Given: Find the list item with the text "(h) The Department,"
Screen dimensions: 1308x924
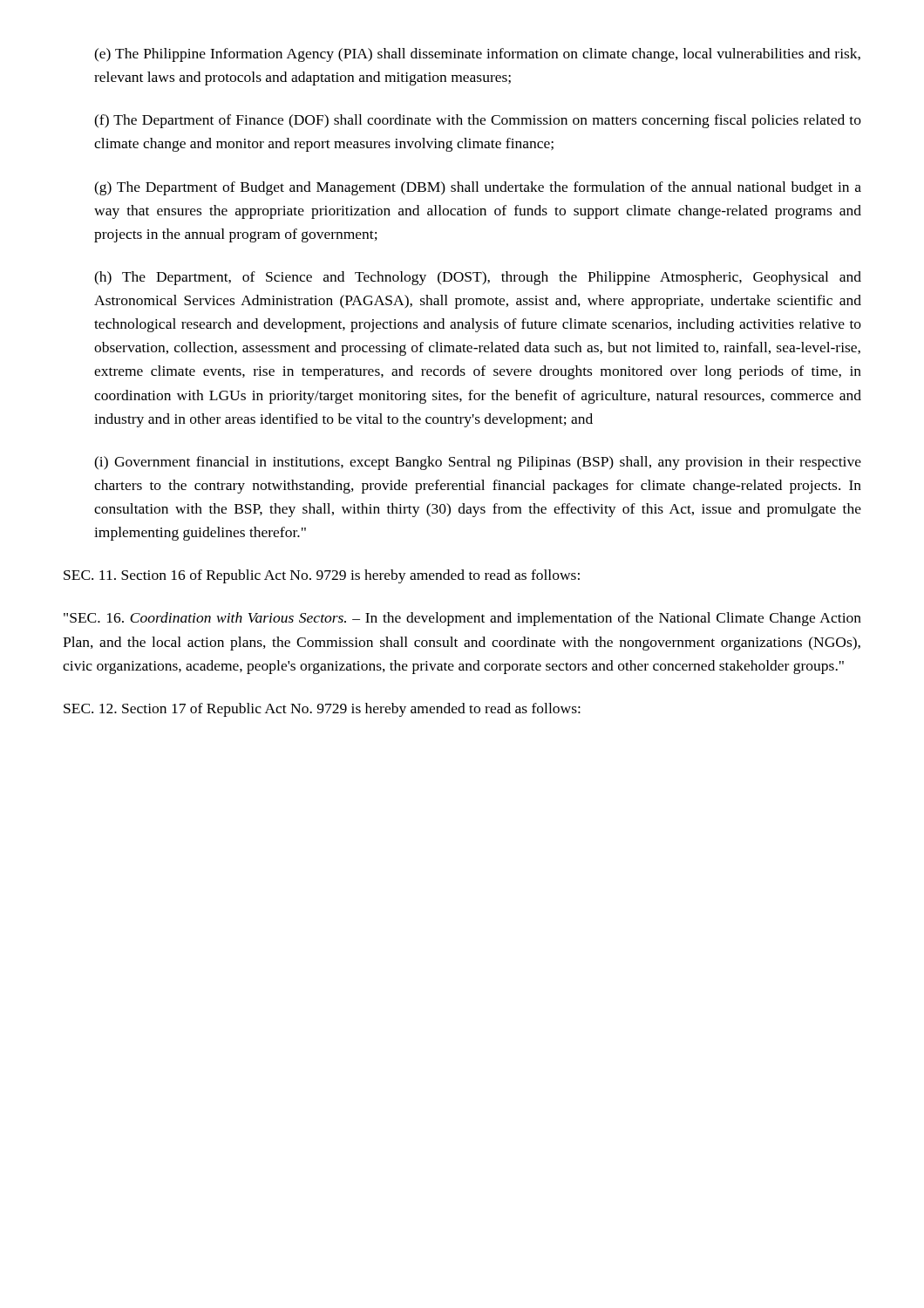Looking at the screenshot, I should coord(478,347).
